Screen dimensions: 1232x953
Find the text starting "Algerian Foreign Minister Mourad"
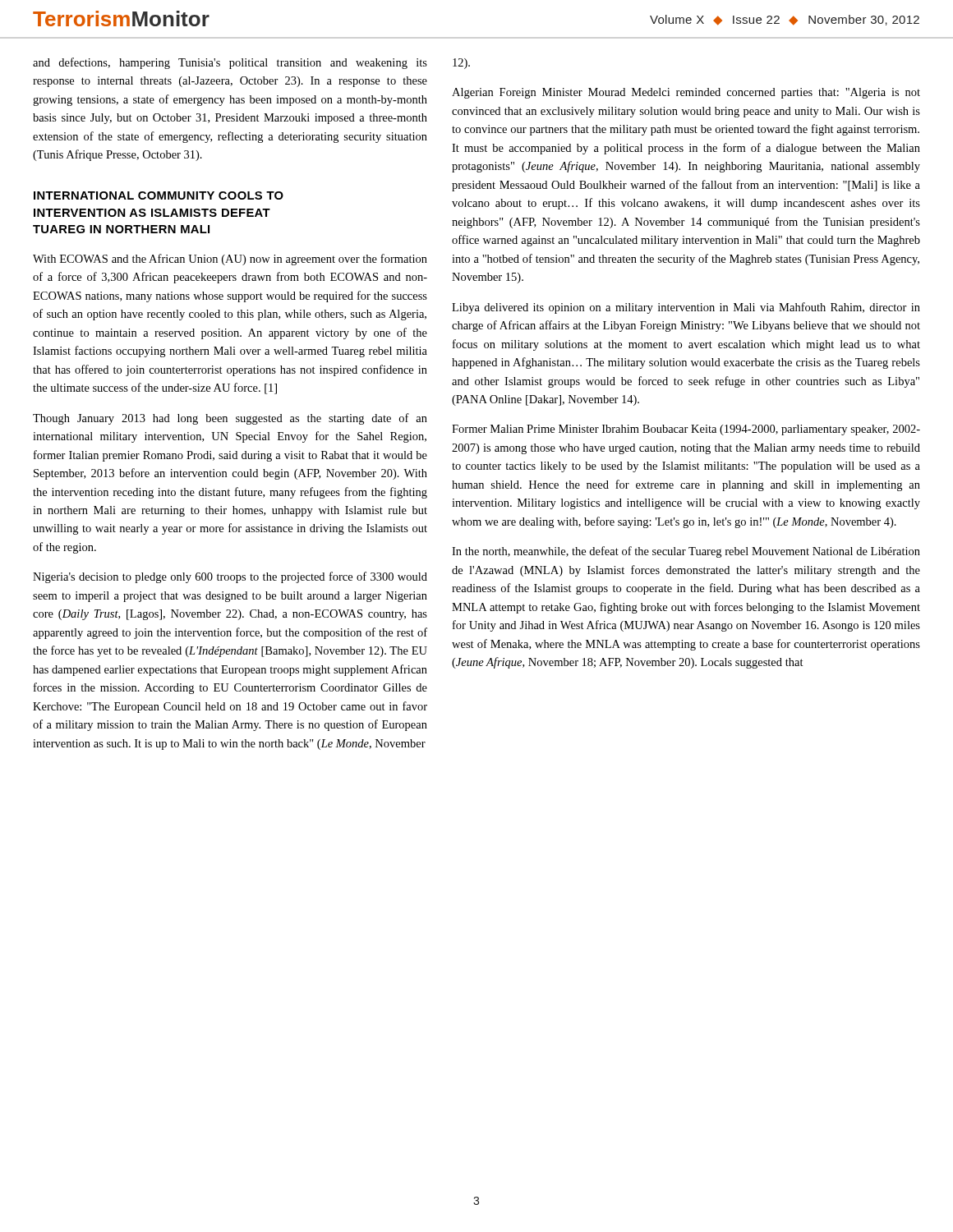tap(686, 185)
